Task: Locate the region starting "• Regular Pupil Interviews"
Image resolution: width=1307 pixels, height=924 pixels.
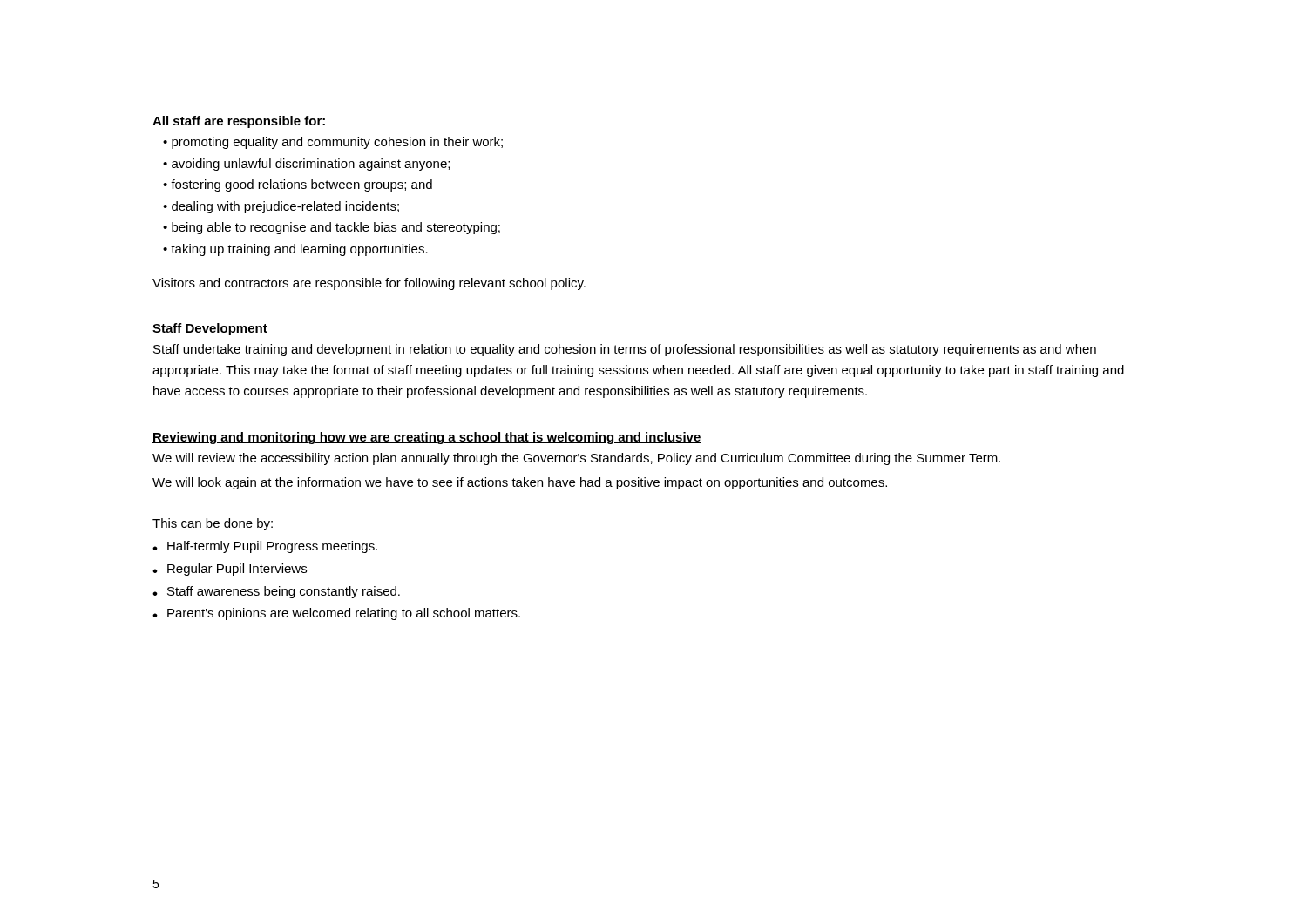Action: pyautogui.click(x=230, y=571)
